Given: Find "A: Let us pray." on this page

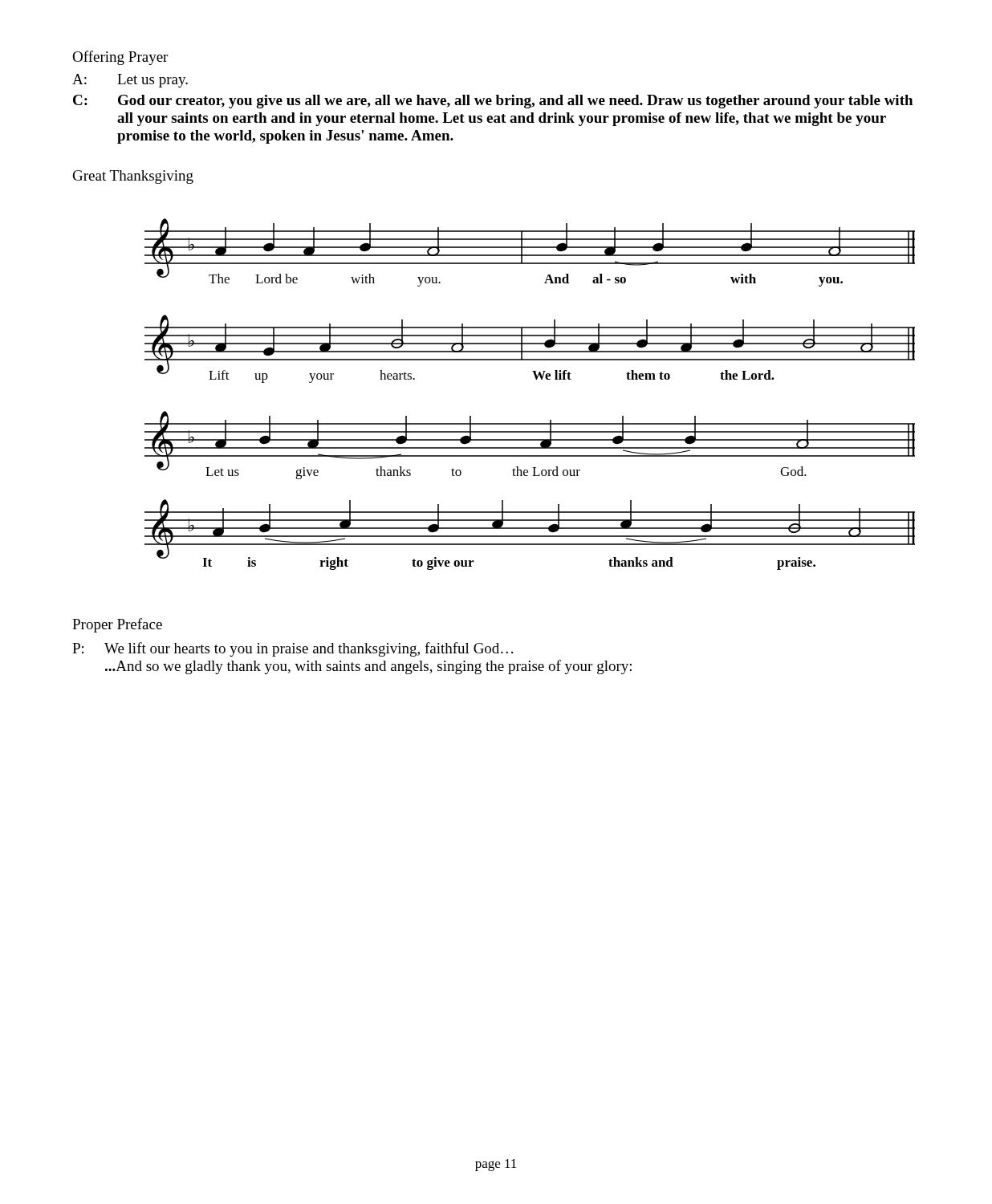Looking at the screenshot, I should (130, 81).
